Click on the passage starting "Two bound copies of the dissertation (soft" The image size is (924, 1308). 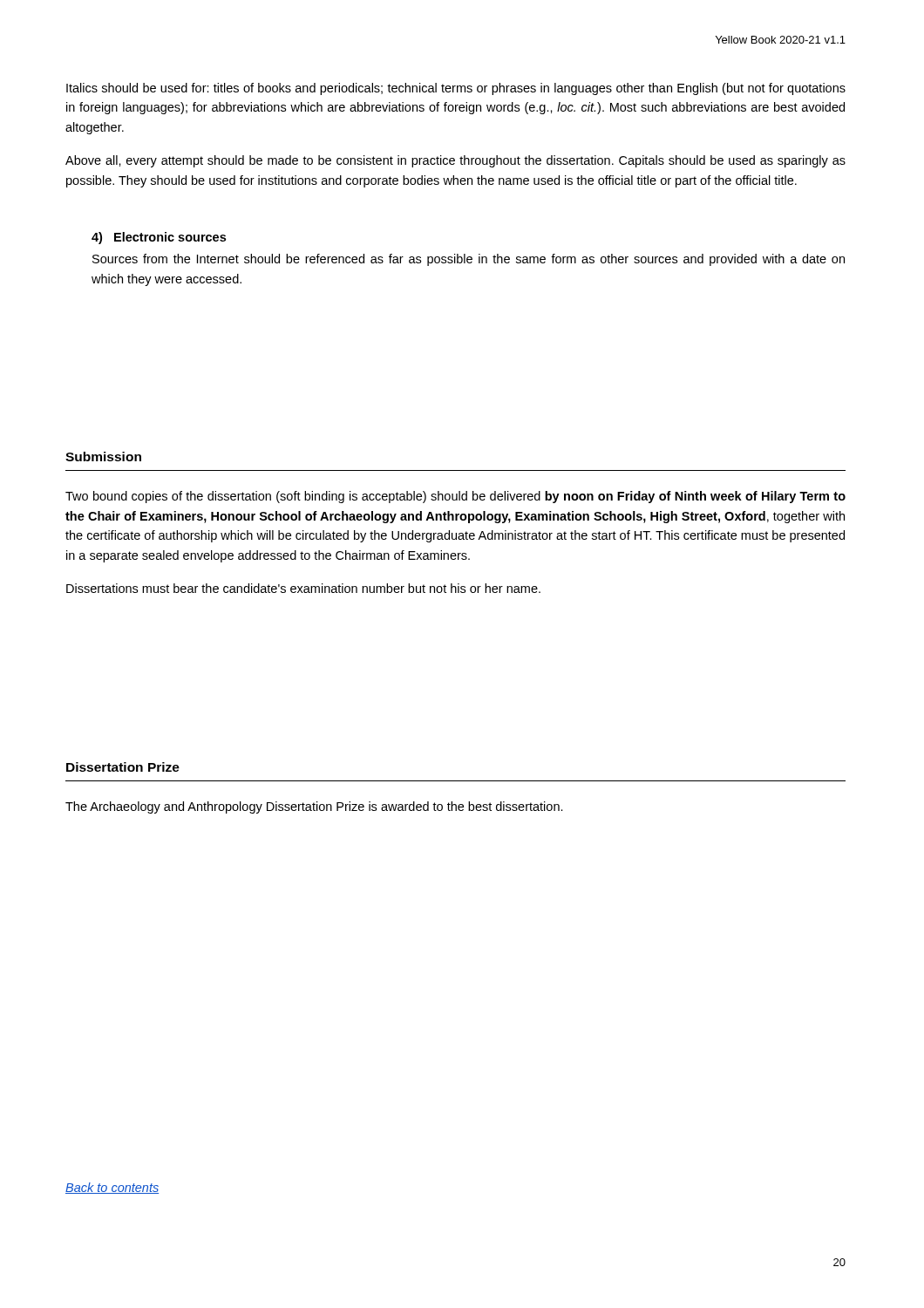455,526
